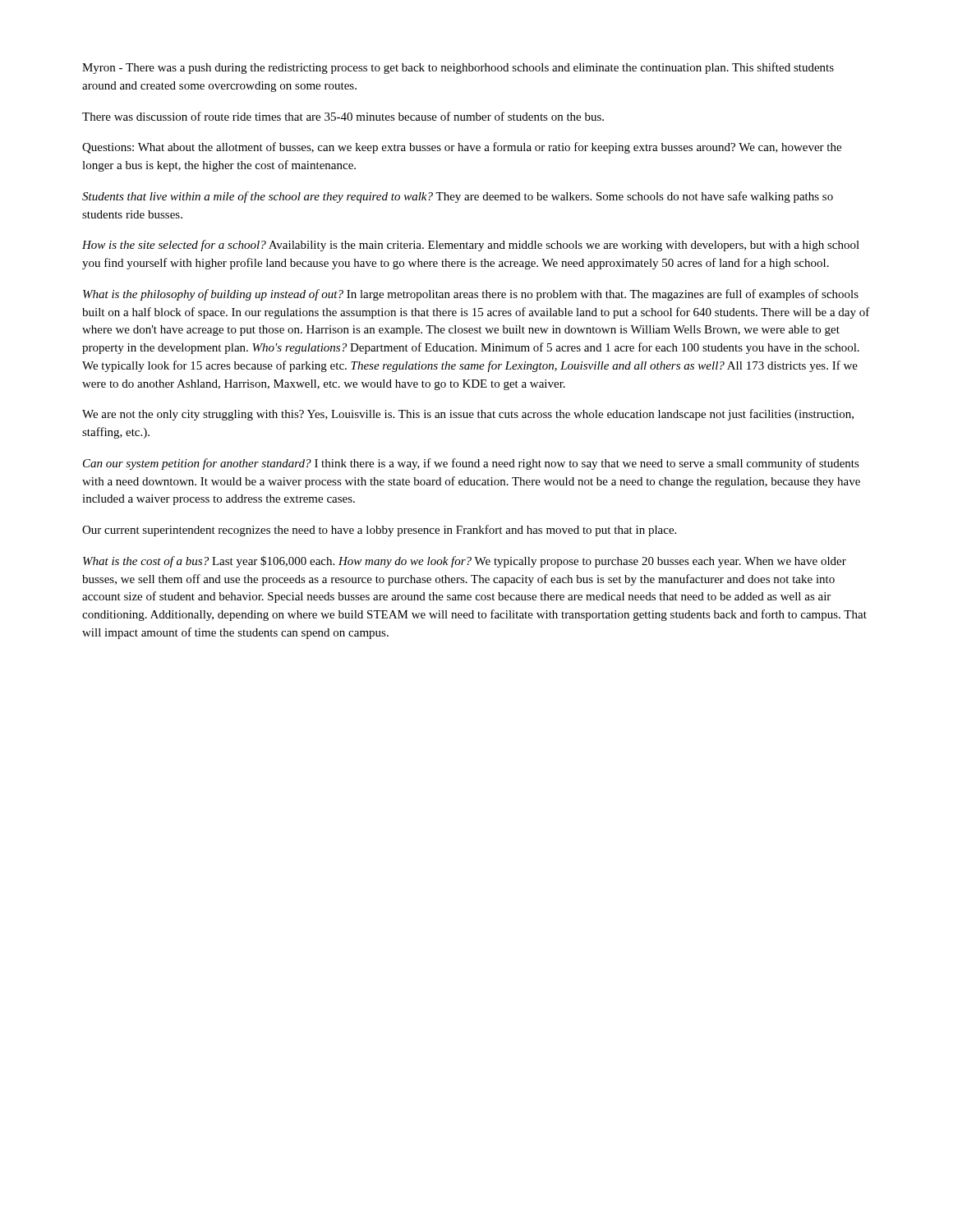Click on the text block that reads "Students that live within a"
The width and height of the screenshot is (953, 1232).
(x=458, y=205)
